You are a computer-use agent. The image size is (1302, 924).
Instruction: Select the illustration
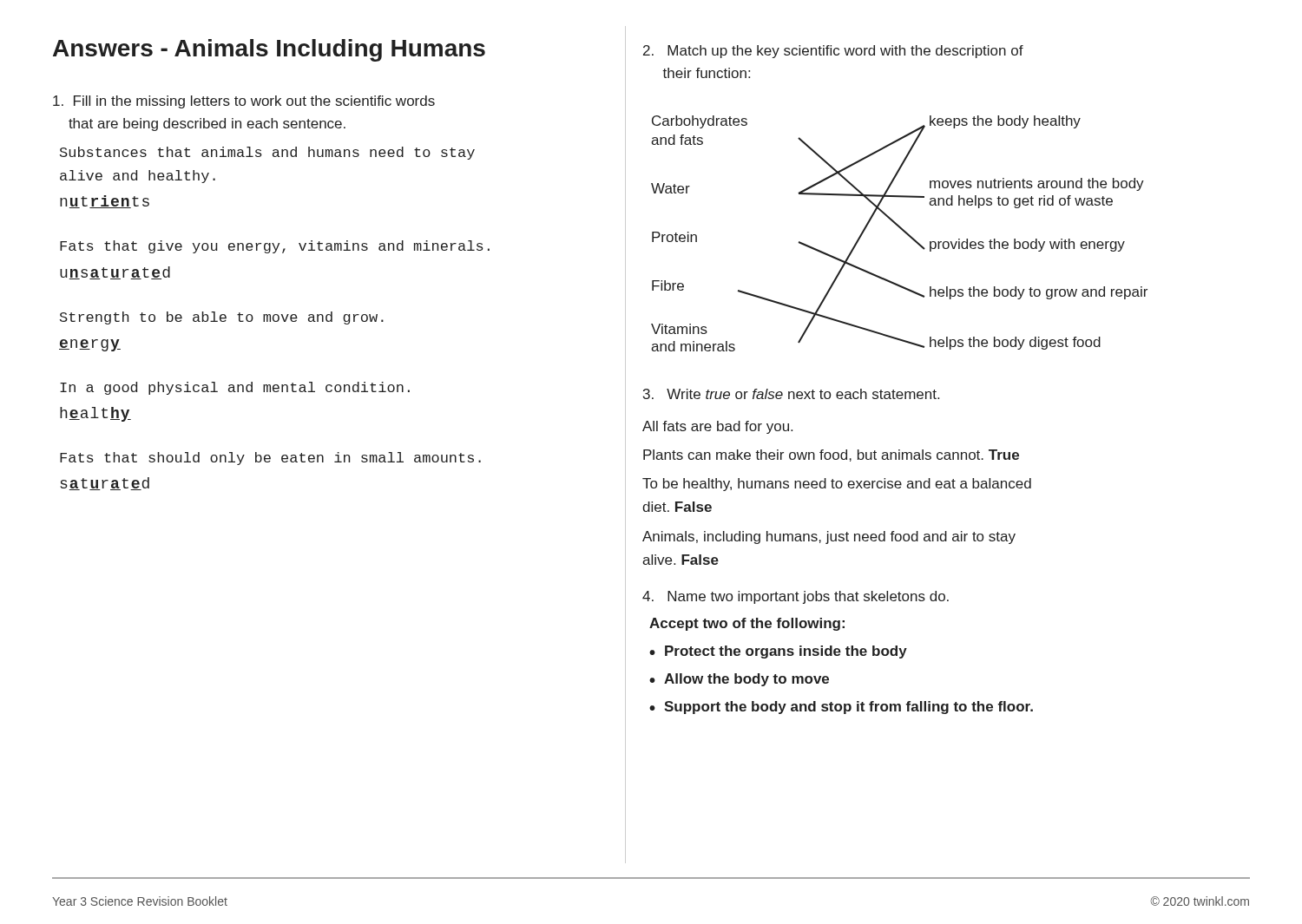[955, 236]
